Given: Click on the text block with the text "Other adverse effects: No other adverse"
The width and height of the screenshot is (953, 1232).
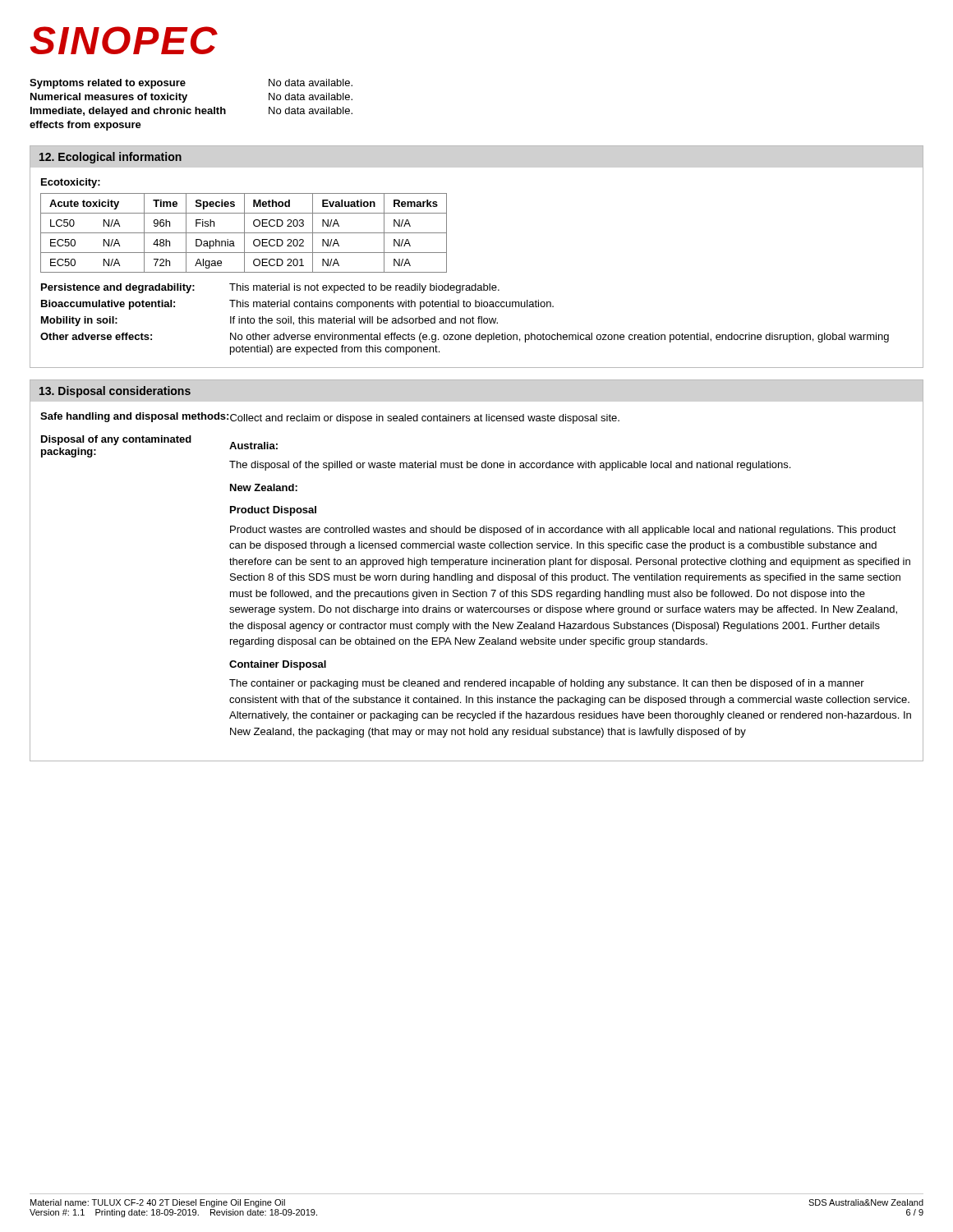Looking at the screenshot, I should pyautogui.click(x=476, y=342).
